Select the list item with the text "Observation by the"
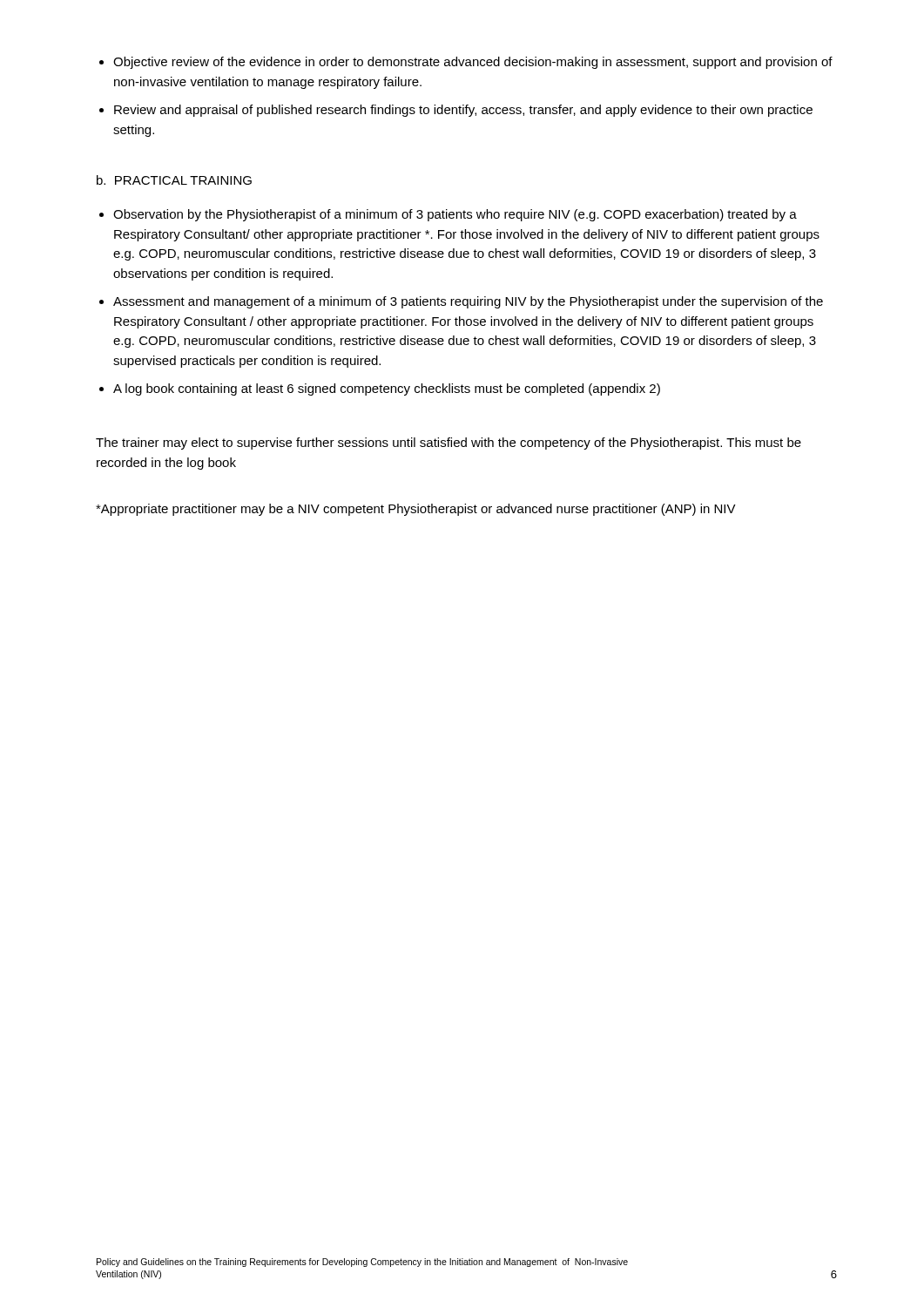This screenshot has width=924, height=1307. (475, 244)
